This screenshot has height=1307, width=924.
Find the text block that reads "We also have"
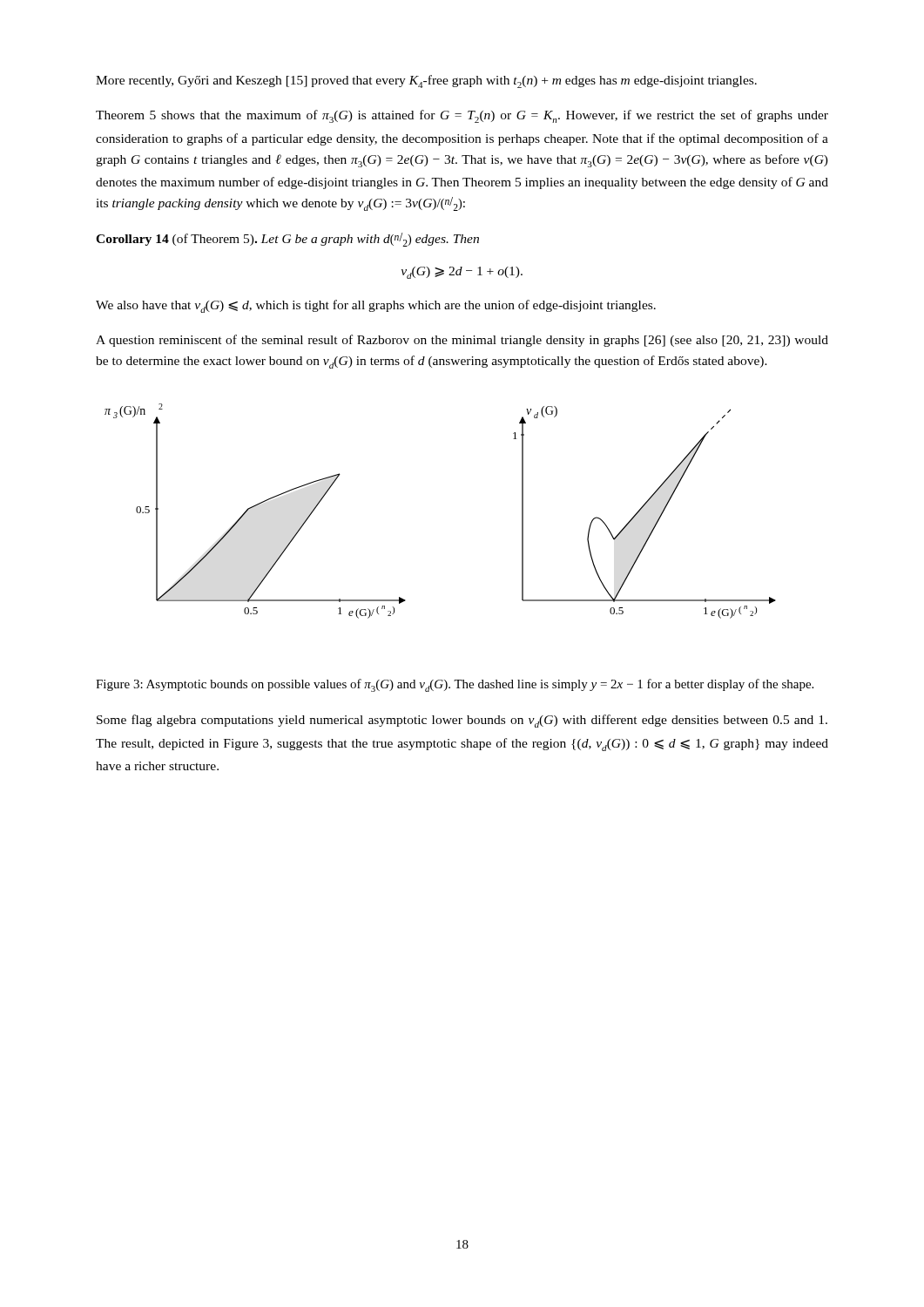pos(376,306)
